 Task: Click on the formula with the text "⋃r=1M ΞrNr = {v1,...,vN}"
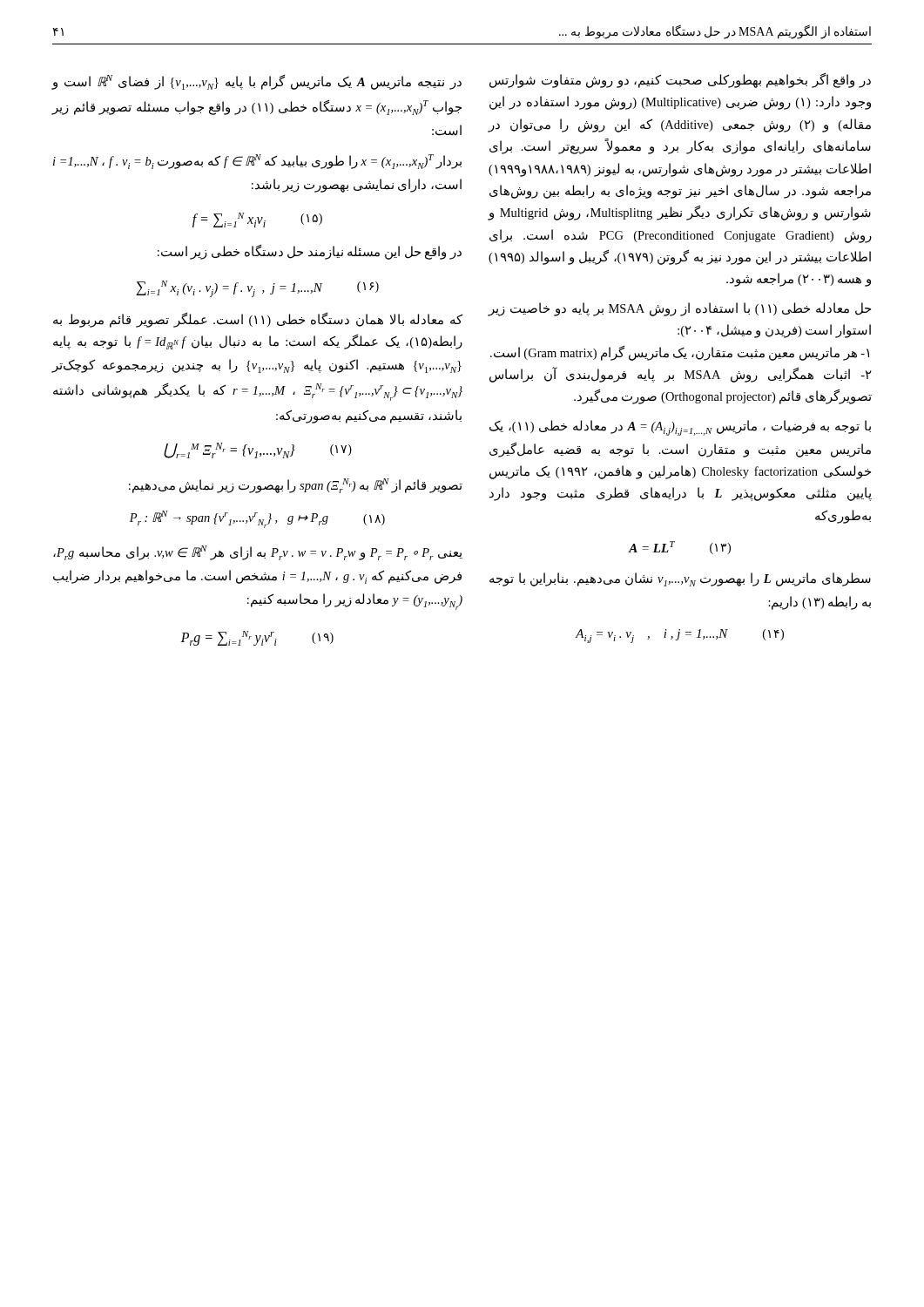point(257,450)
